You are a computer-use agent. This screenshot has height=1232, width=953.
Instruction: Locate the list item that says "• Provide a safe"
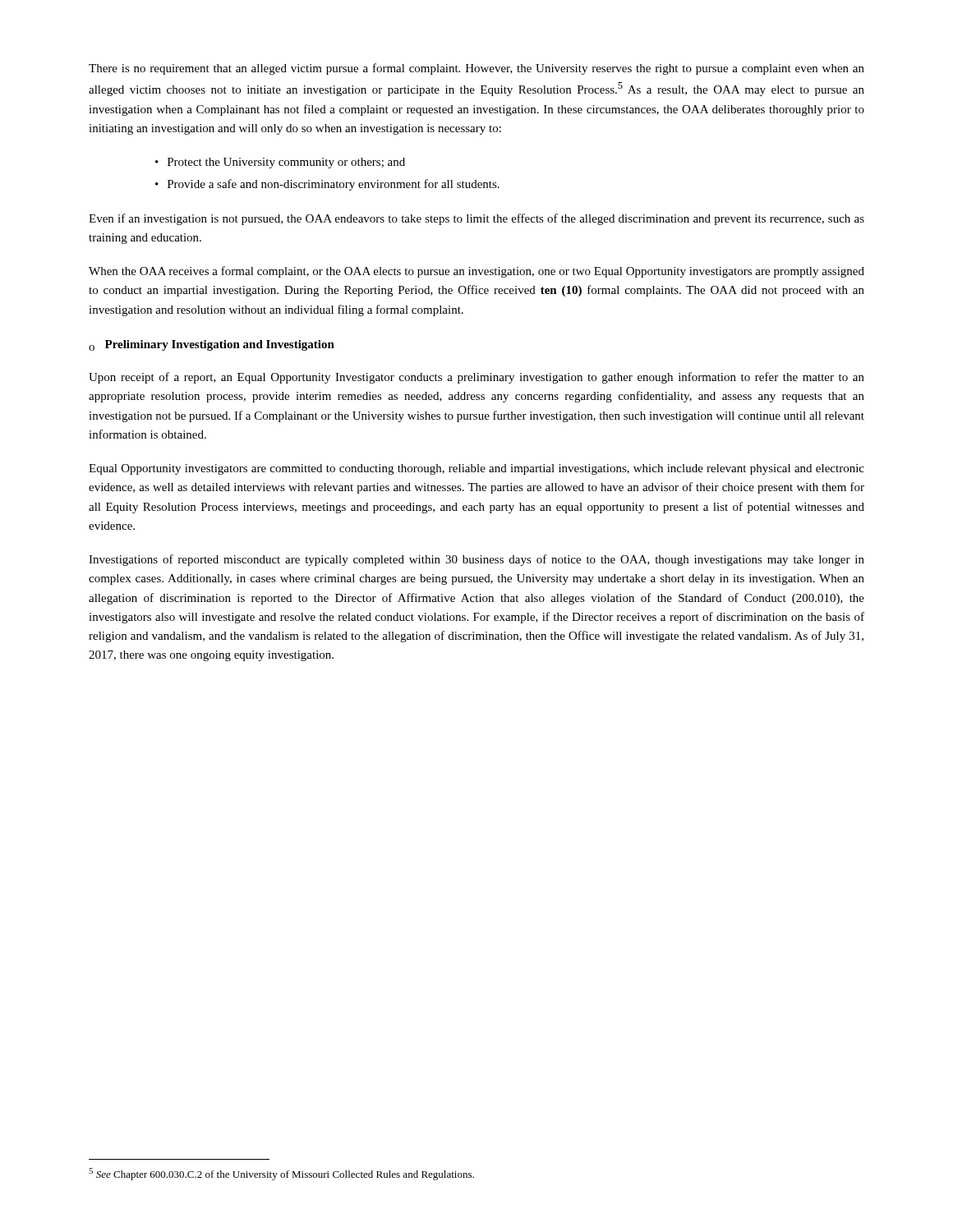click(x=327, y=185)
